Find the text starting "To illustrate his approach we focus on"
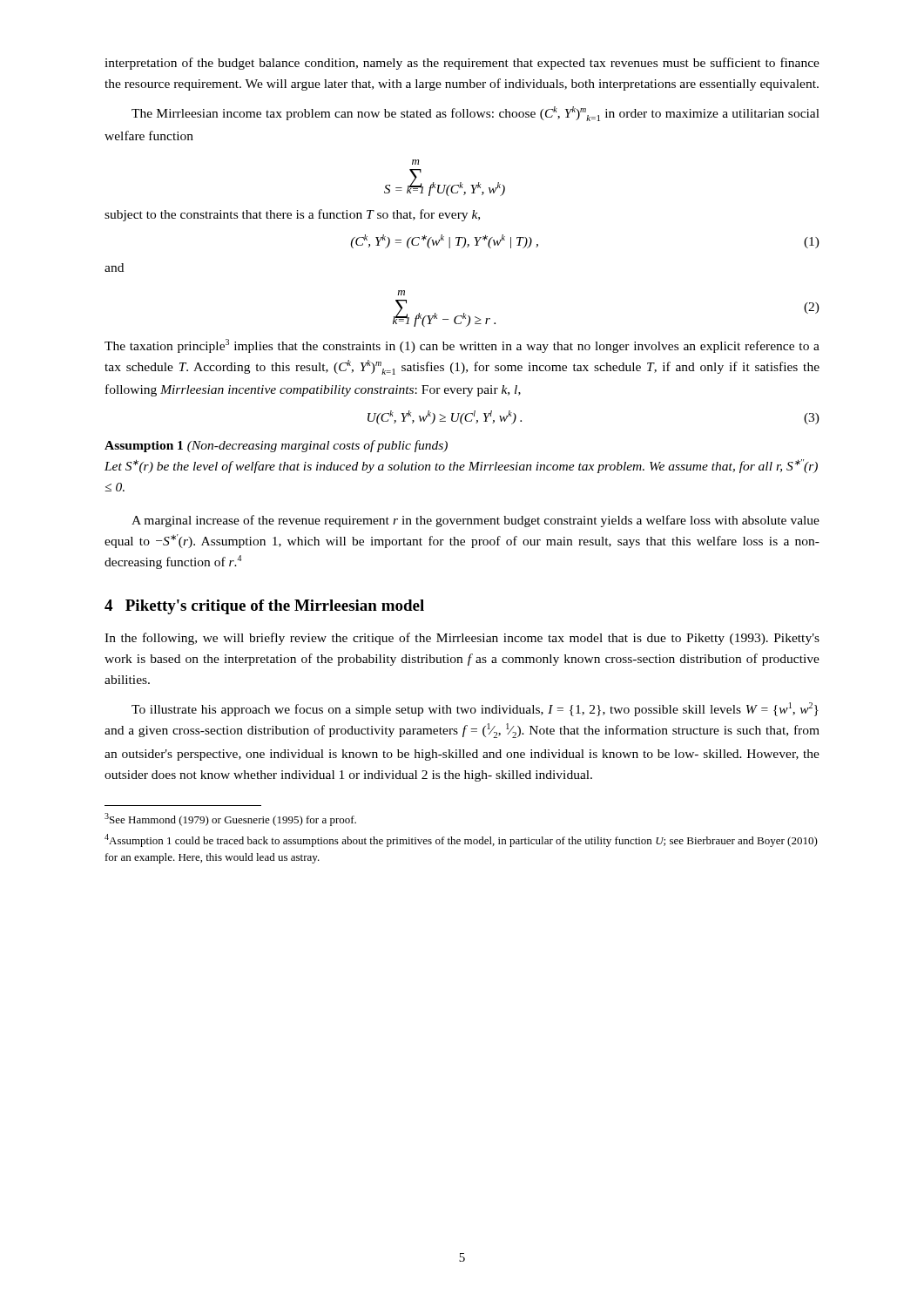 click(x=462, y=741)
